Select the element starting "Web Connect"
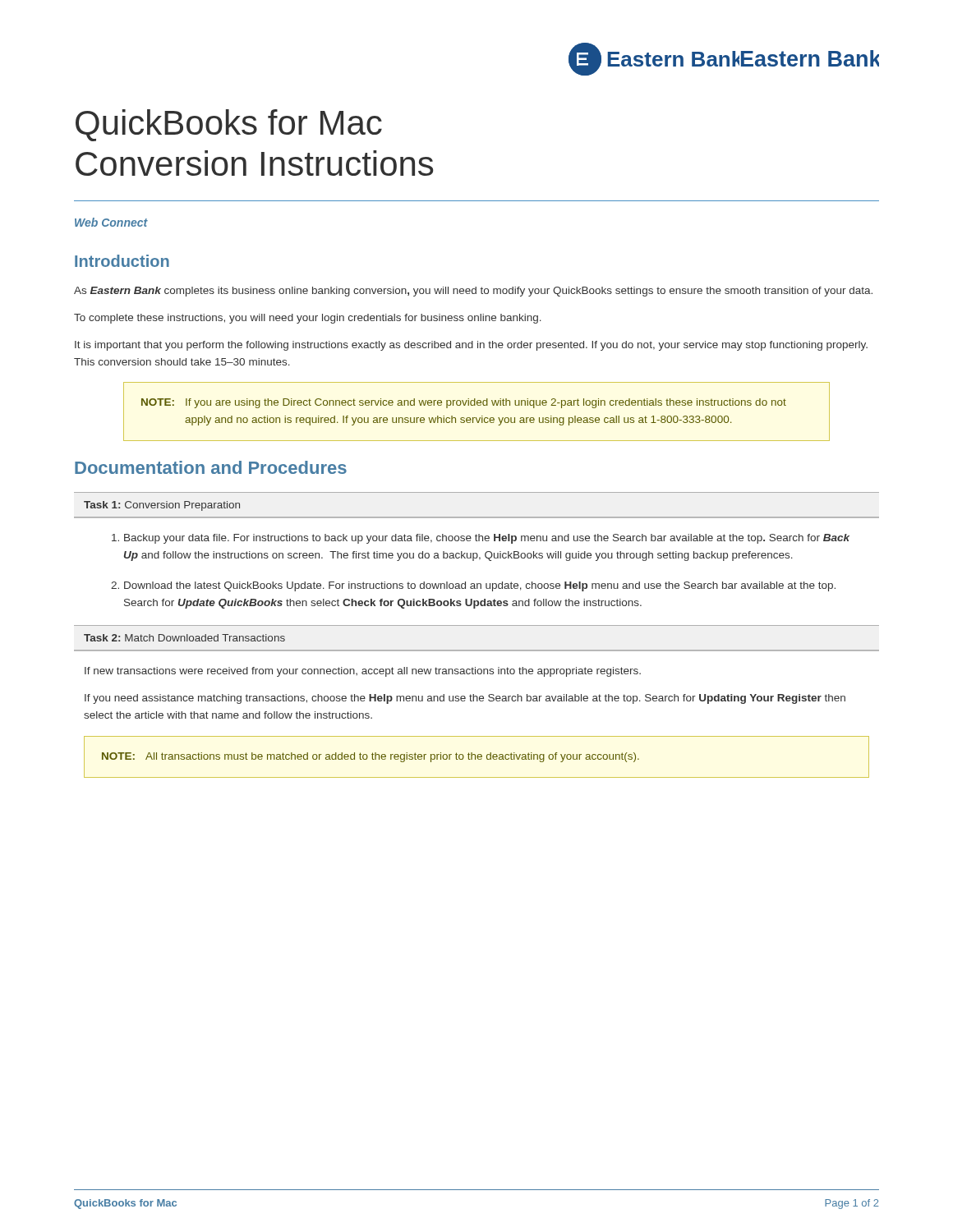 pos(111,222)
